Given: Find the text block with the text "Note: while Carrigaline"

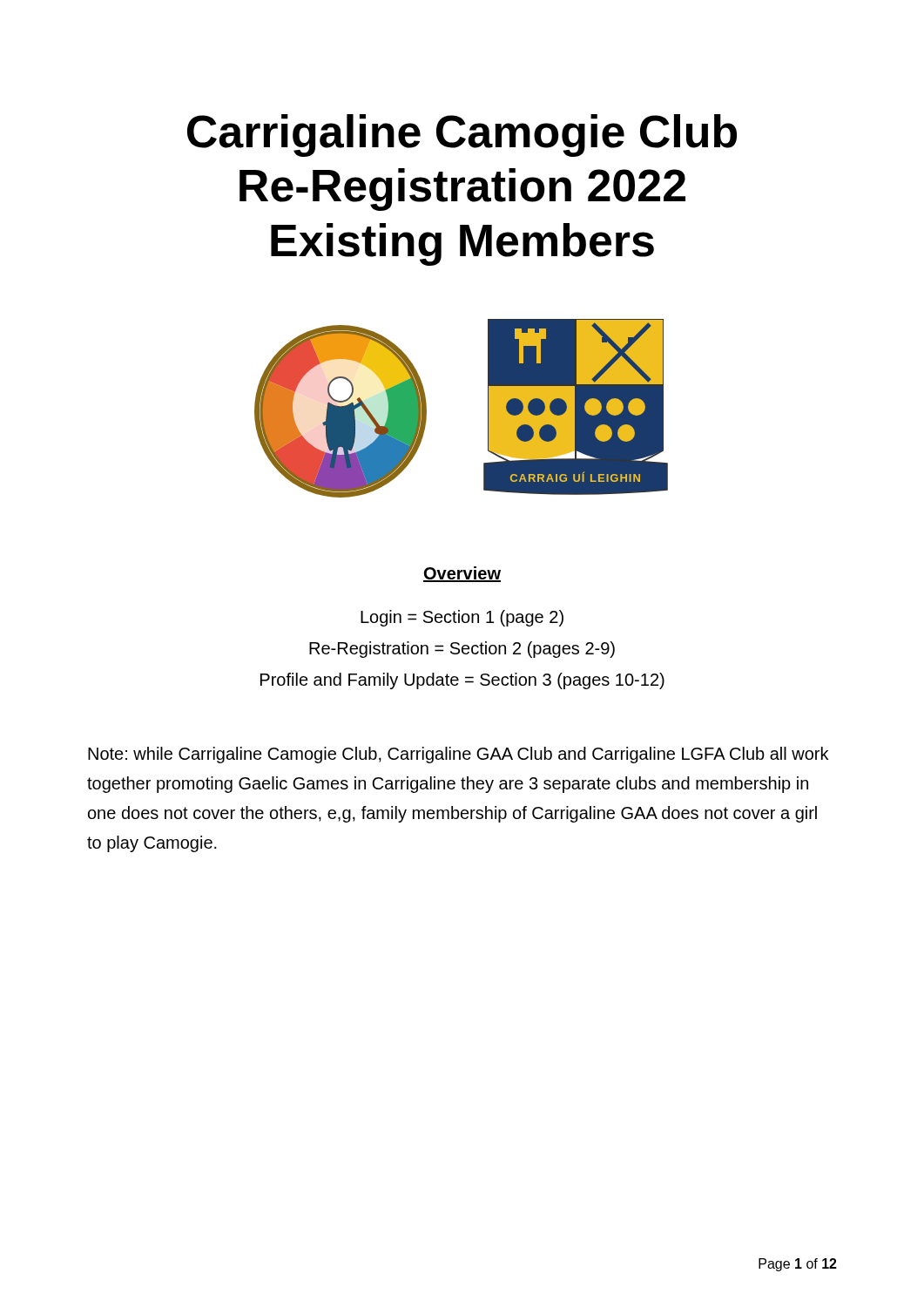Looking at the screenshot, I should (458, 798).
